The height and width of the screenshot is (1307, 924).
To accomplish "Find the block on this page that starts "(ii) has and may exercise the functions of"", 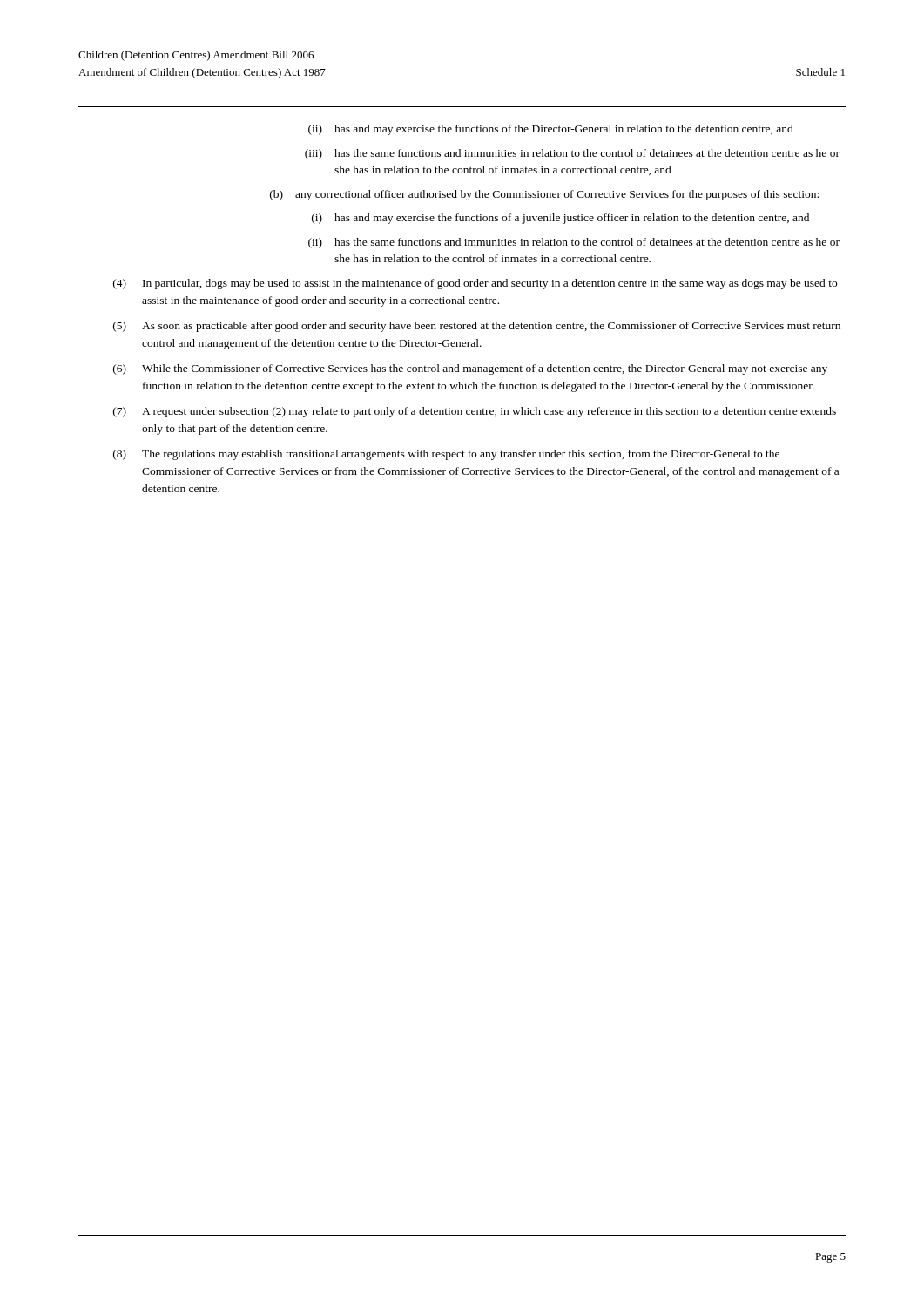I will 558,129.
